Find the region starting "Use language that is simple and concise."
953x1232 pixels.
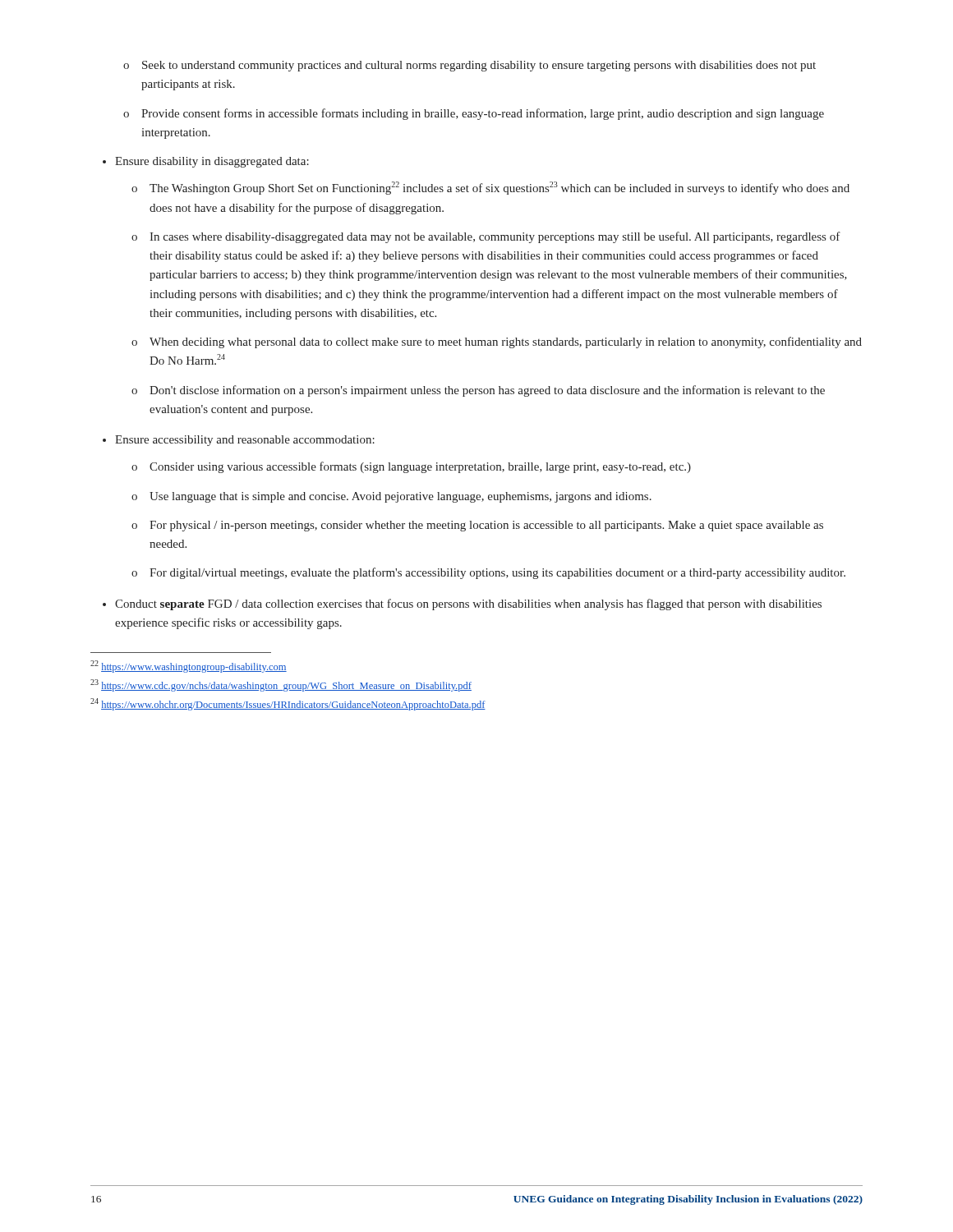[x=401, y=496]
